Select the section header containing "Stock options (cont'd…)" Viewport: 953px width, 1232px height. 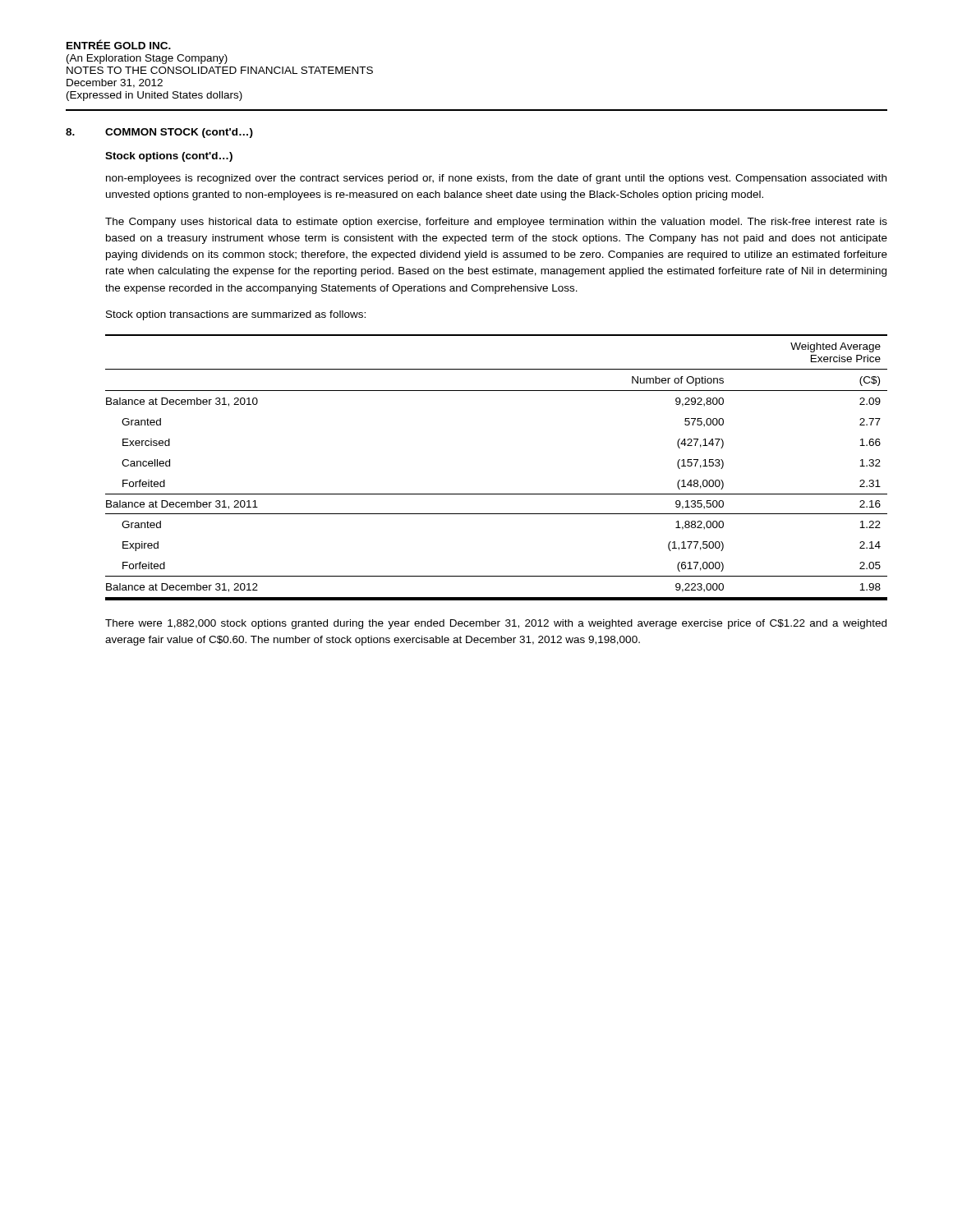click(x=169, y=156)
